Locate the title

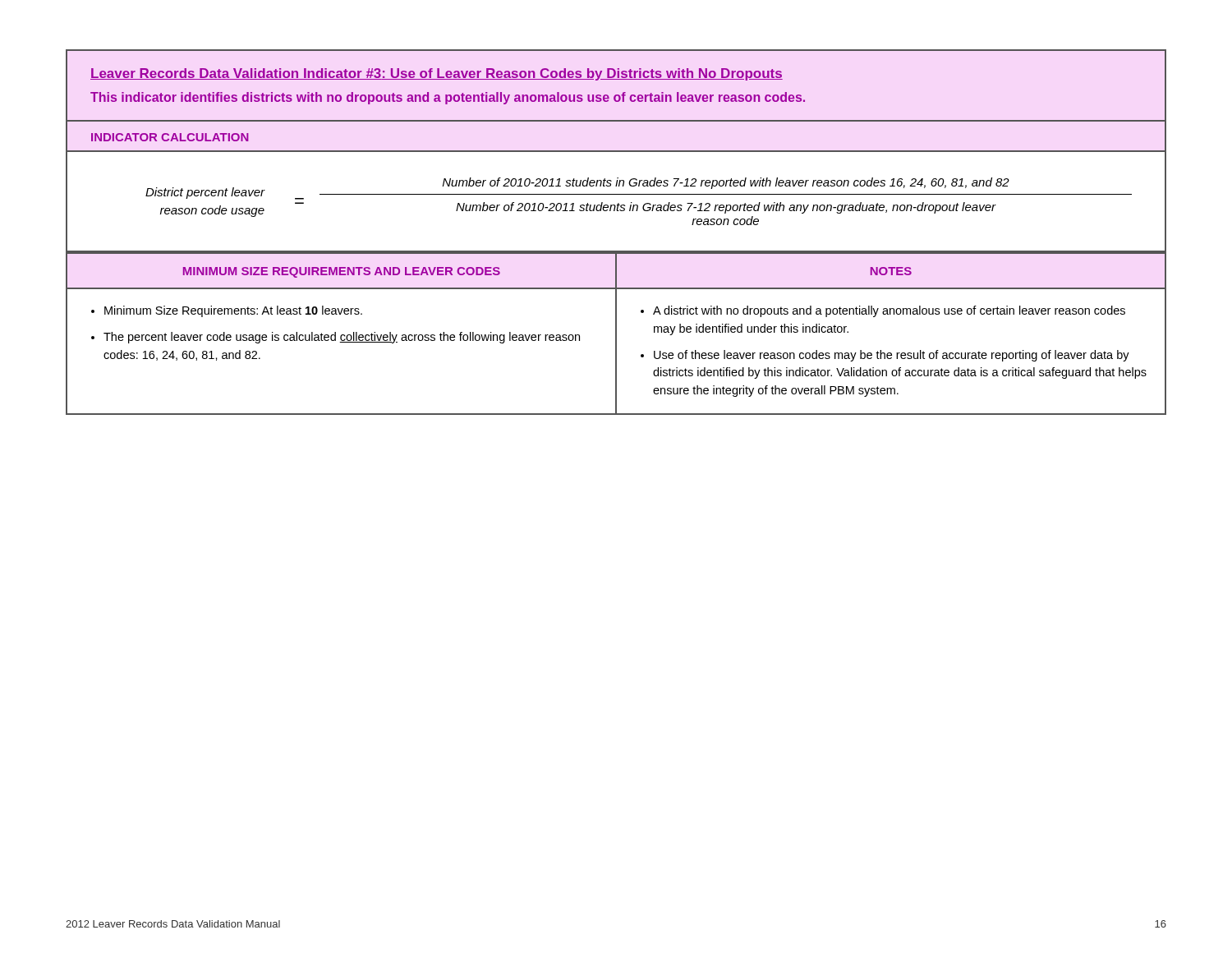[x=616, y=85]
